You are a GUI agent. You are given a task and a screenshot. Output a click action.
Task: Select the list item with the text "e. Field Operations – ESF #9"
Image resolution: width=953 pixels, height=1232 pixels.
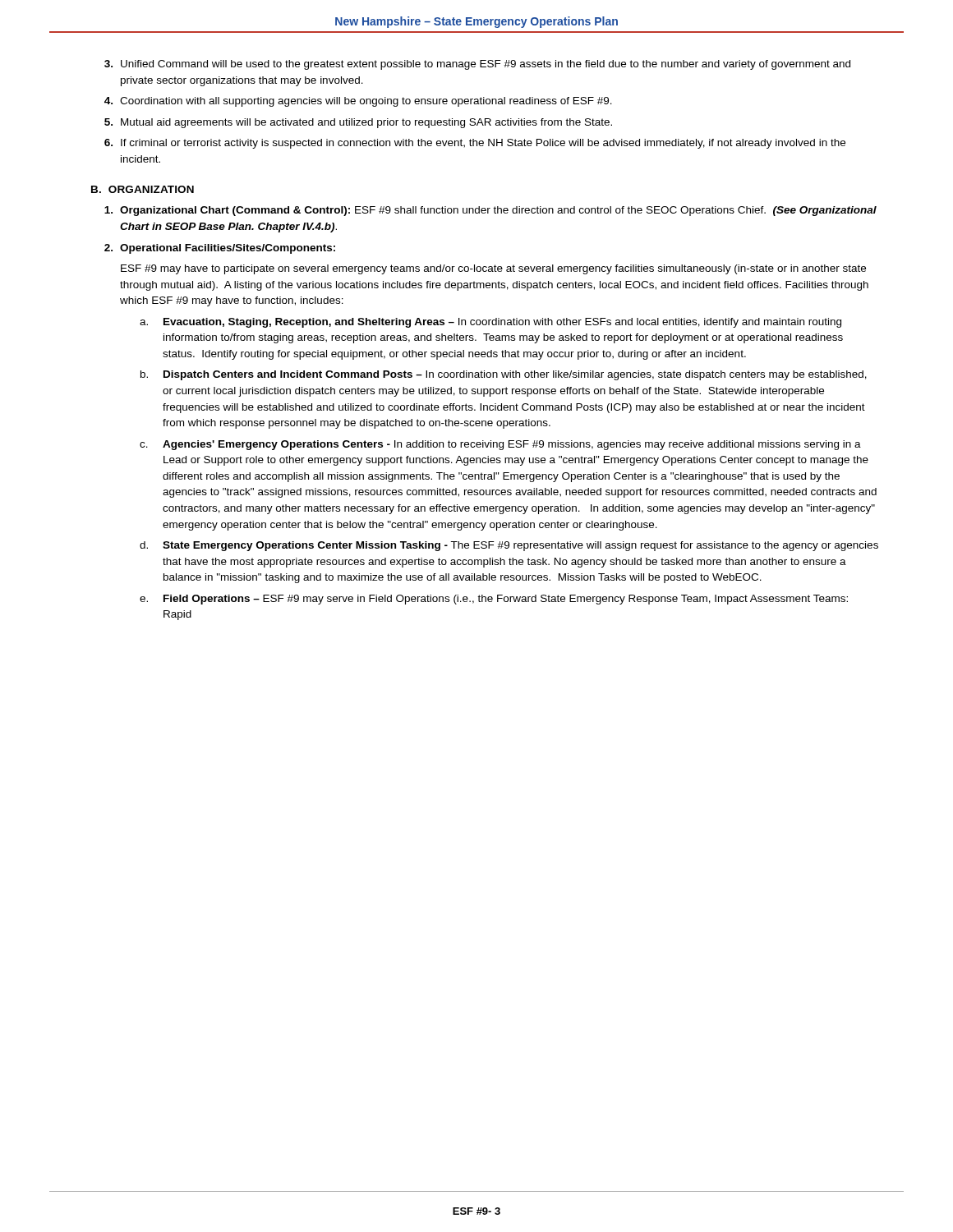(x=509, y=606)
